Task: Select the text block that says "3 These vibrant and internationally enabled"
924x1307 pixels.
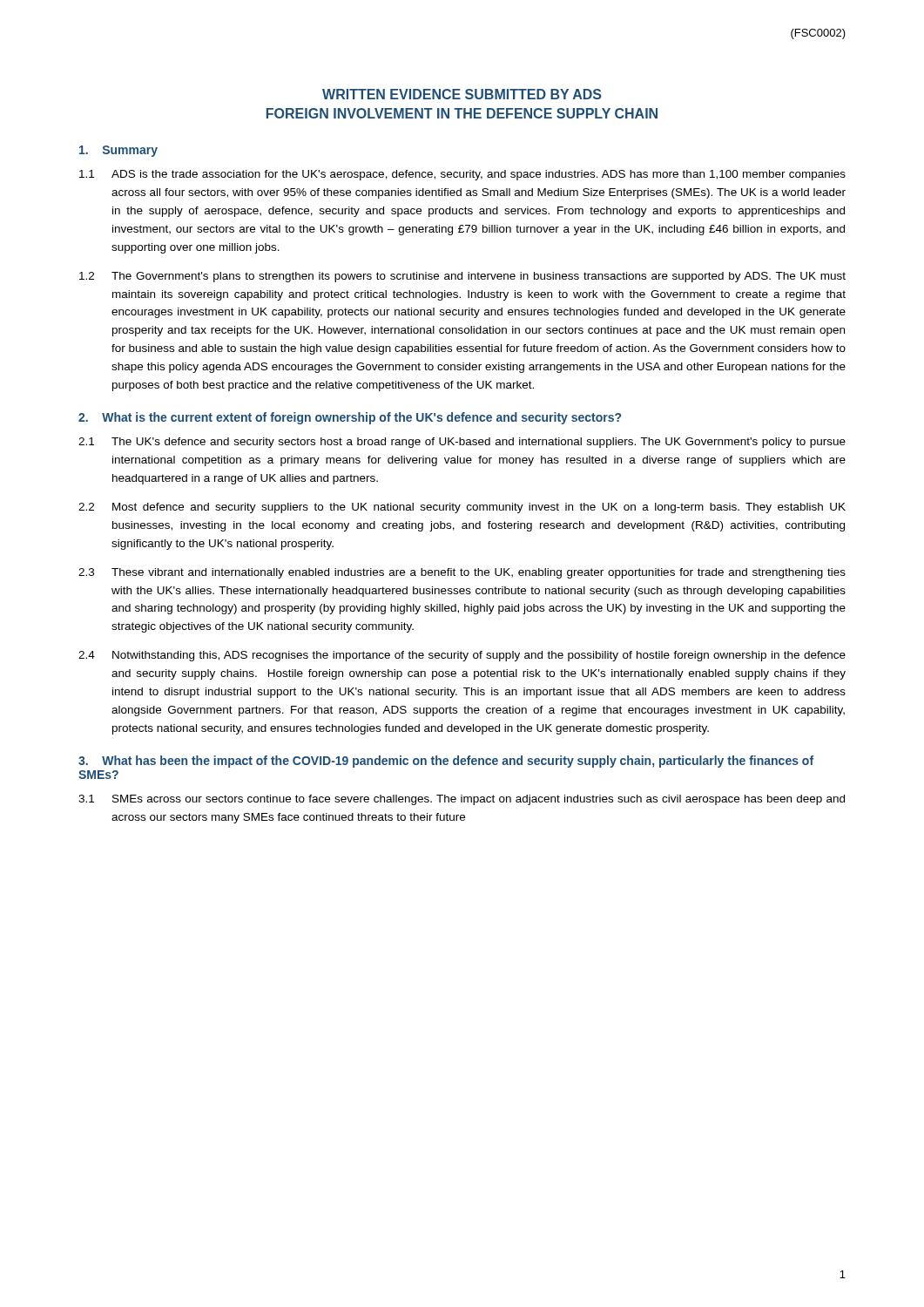Action: tap(462, 600)
